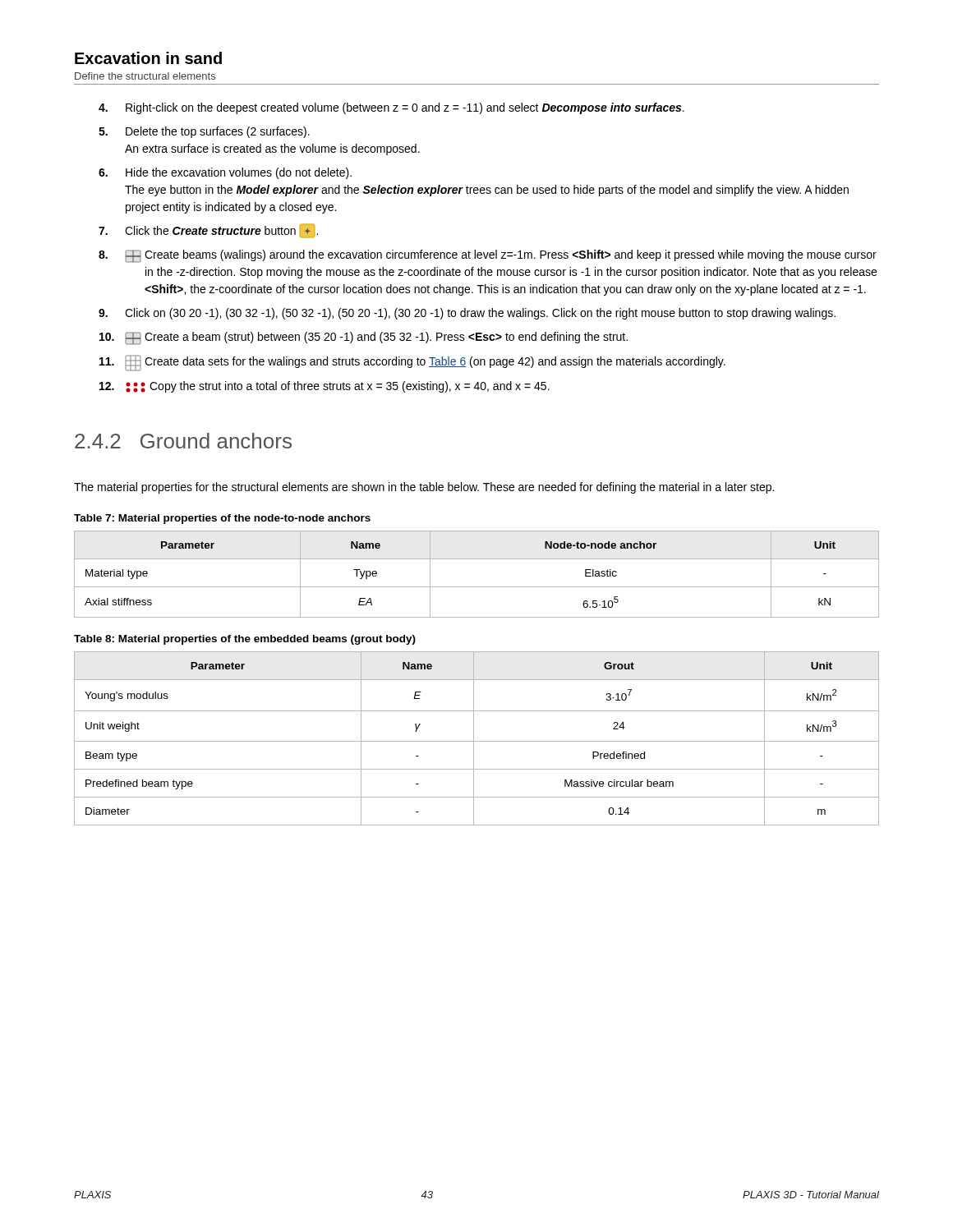The height and width of the screenshot is (1232, 953).
Task: Point to the block starting "10. Create a beam"
Action: 489,338
